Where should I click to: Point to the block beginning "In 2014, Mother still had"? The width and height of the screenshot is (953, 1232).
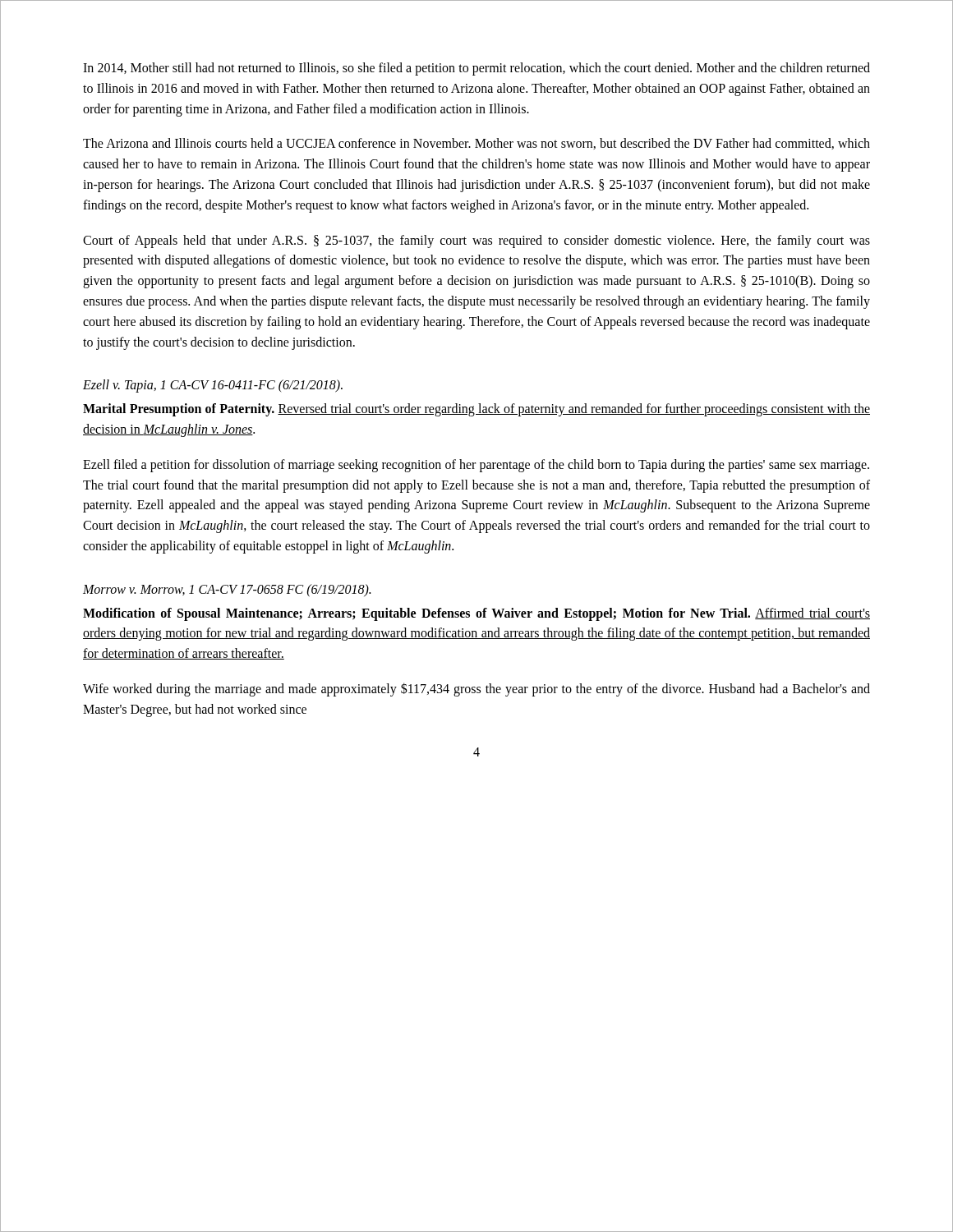tap(476, 88)
